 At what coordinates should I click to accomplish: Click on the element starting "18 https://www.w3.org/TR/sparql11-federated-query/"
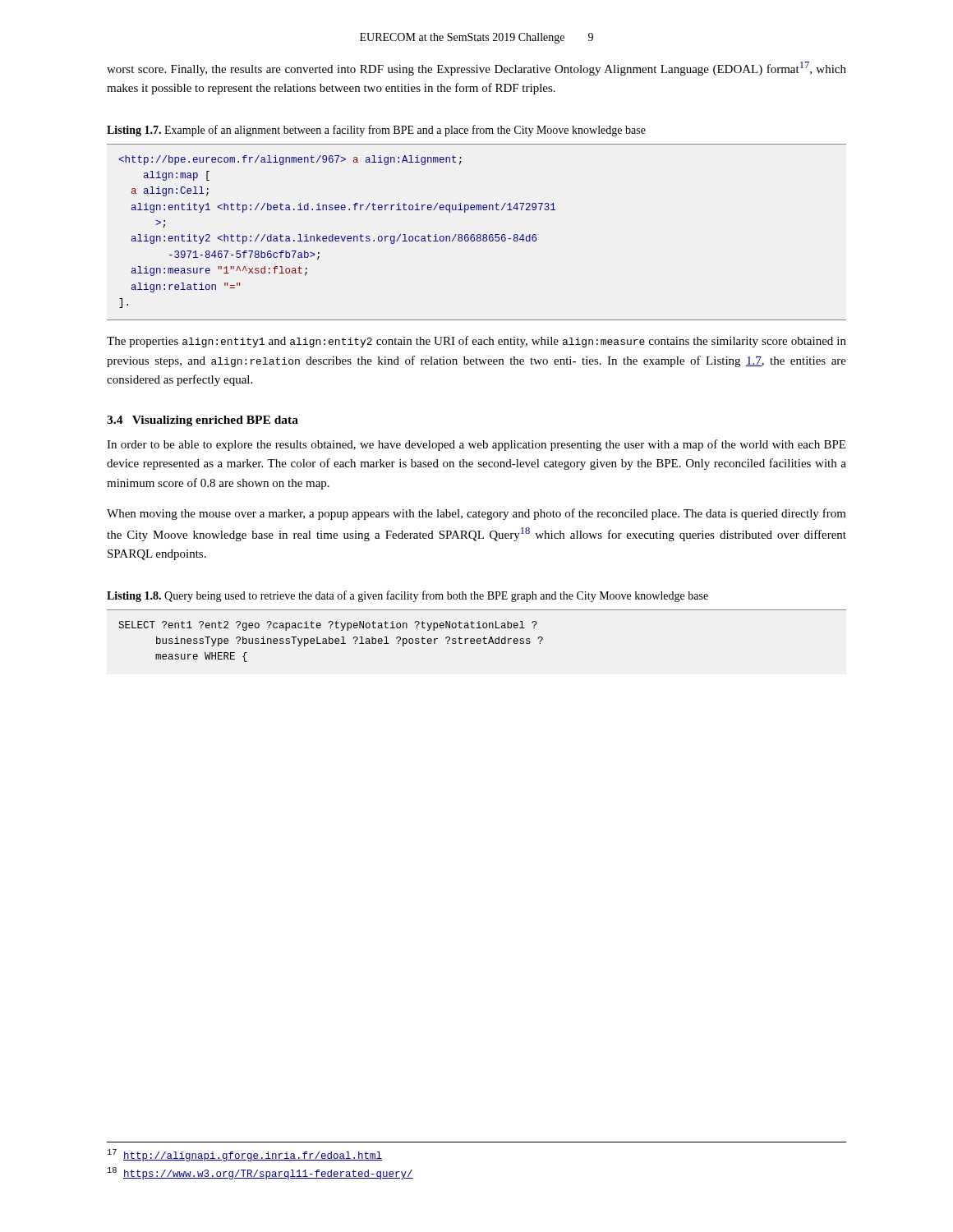click(260, 1173)
